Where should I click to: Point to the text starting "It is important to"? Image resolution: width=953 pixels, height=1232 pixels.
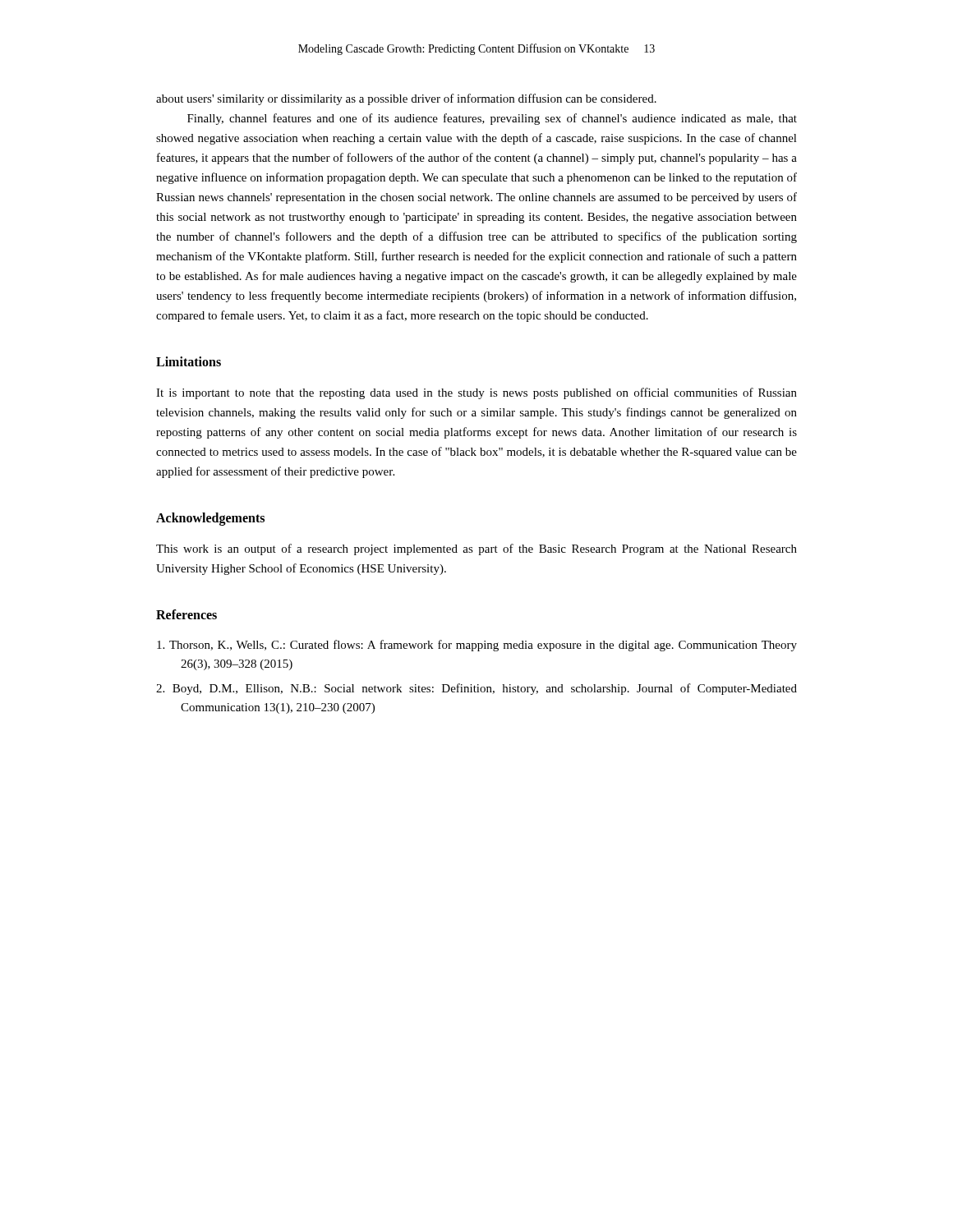pyautogui.click(x=476, y=432)
